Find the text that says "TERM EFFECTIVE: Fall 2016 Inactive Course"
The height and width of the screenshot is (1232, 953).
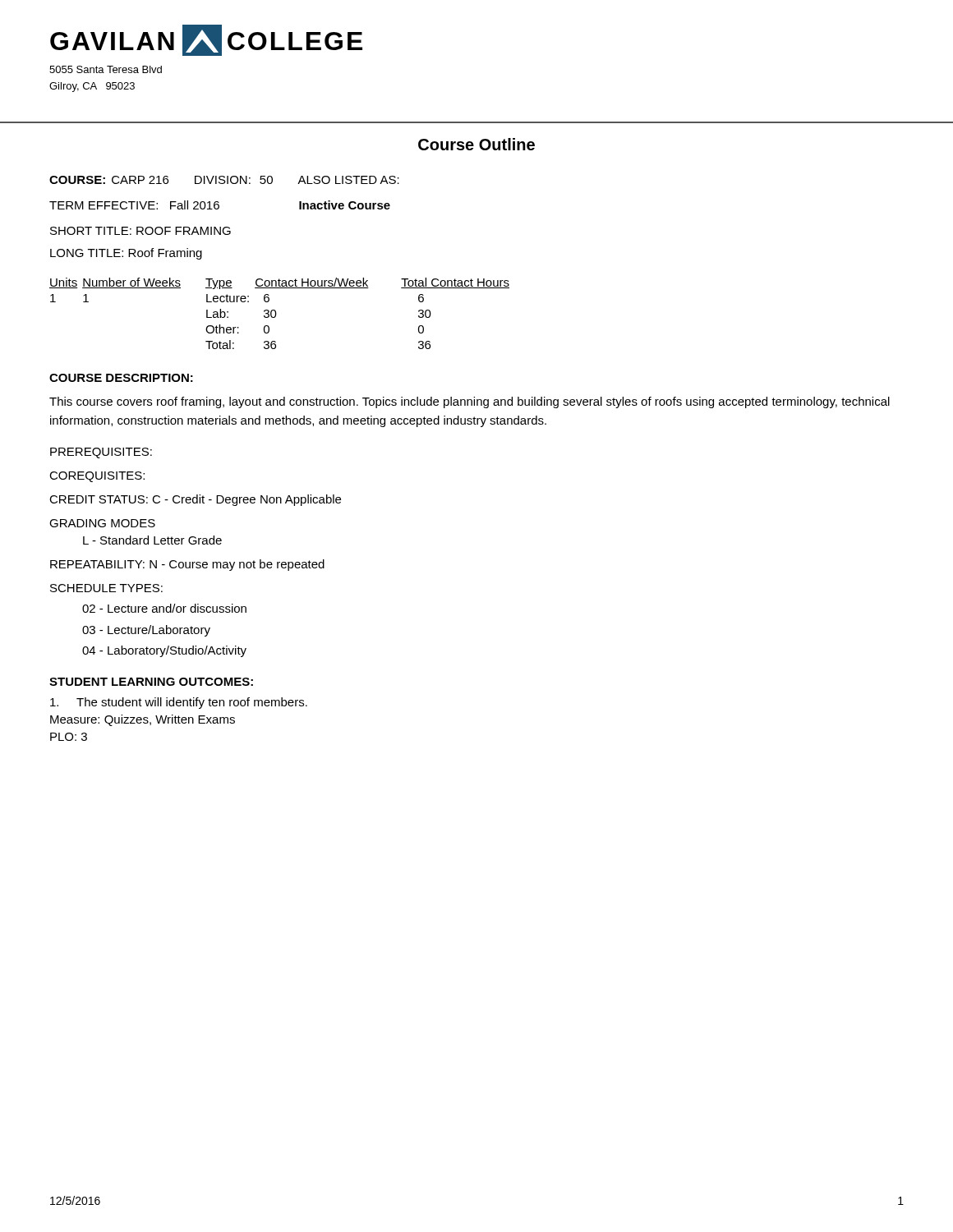[x=220, y=205]
